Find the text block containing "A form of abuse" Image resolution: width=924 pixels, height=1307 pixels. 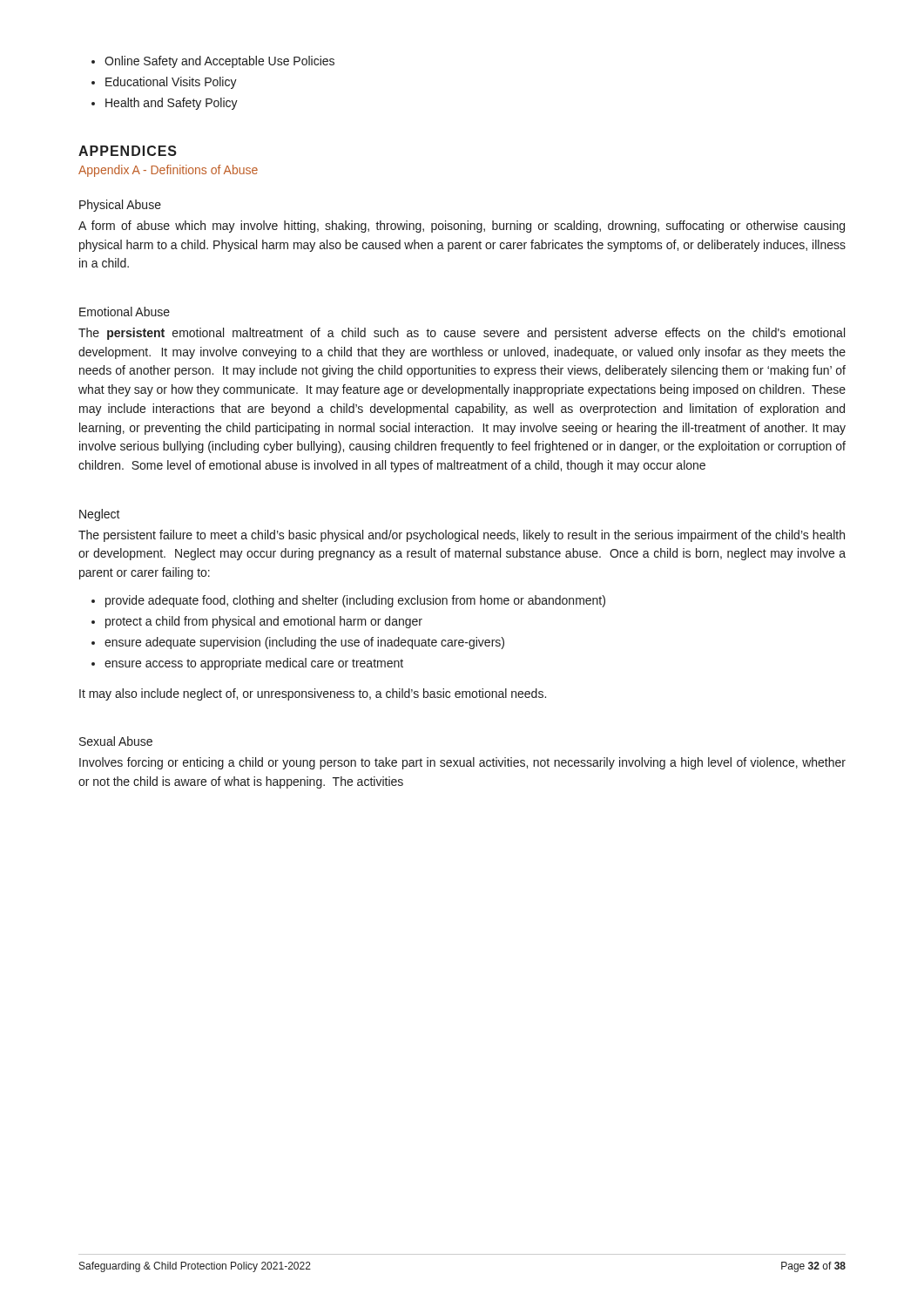point(462,245)
